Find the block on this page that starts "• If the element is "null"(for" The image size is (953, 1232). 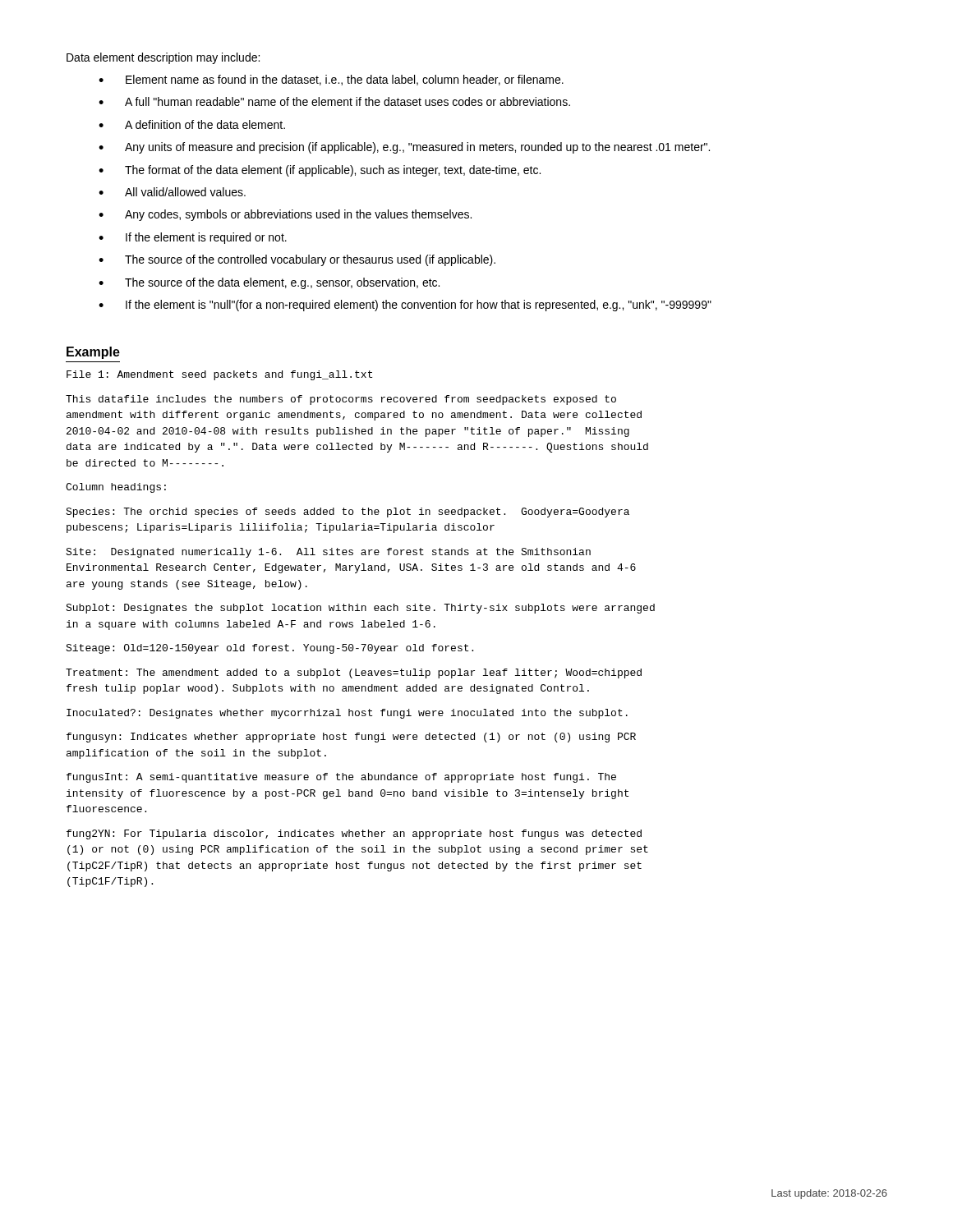[493, 306]
